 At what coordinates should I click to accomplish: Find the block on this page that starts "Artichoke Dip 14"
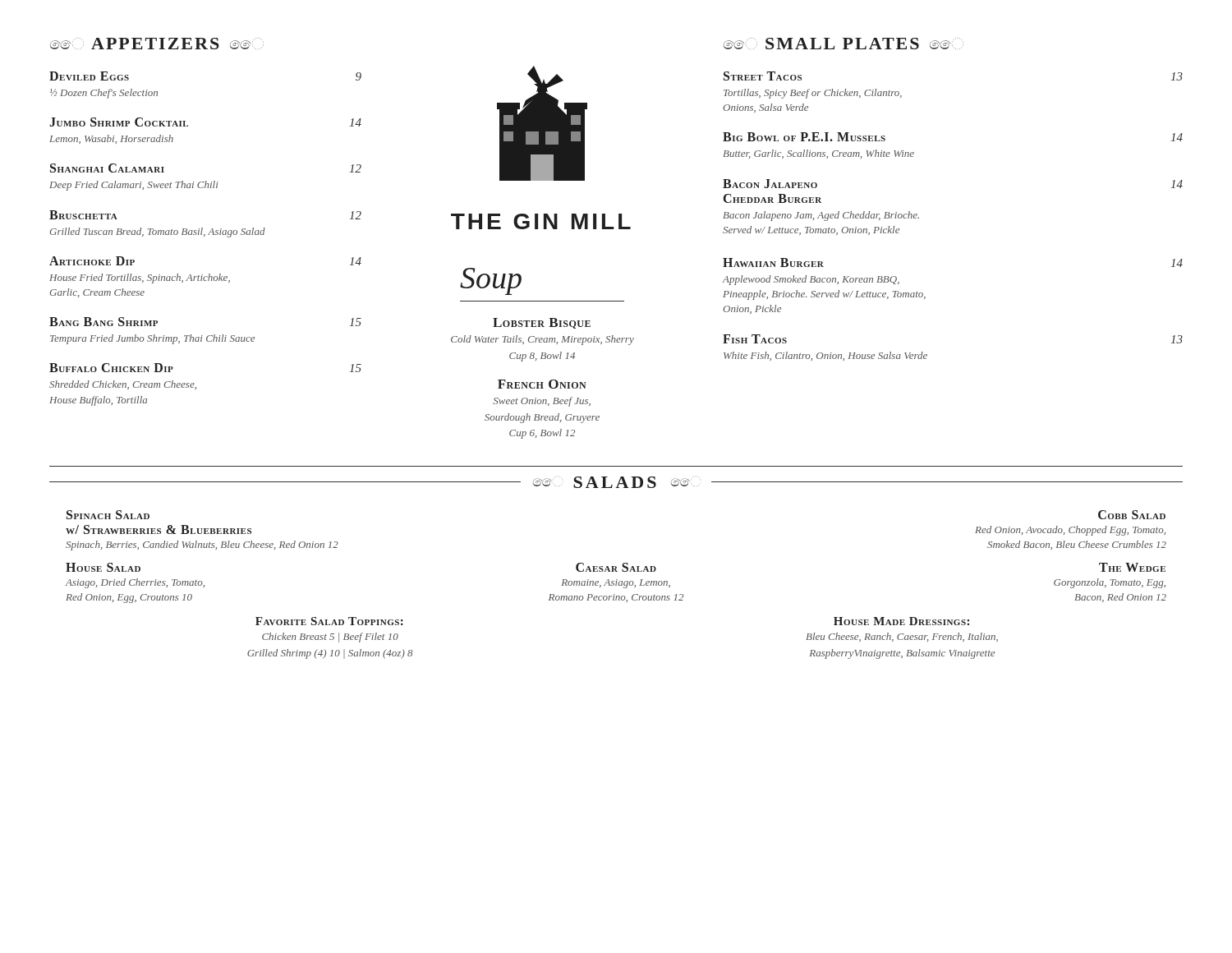click(205, 277)
